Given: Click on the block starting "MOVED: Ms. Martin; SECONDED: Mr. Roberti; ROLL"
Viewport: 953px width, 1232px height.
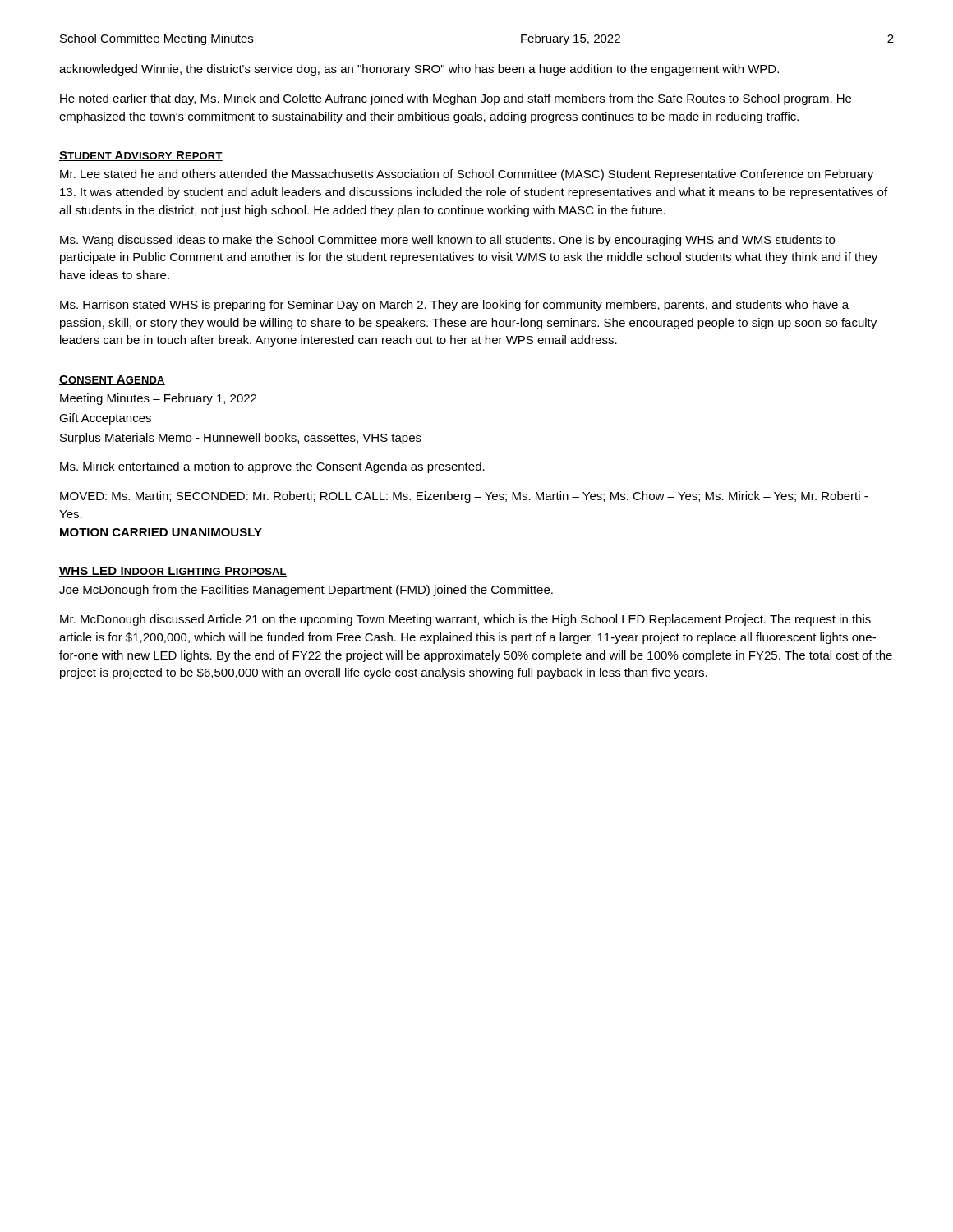Looking at the screenshot, I should tap(464, 497).
